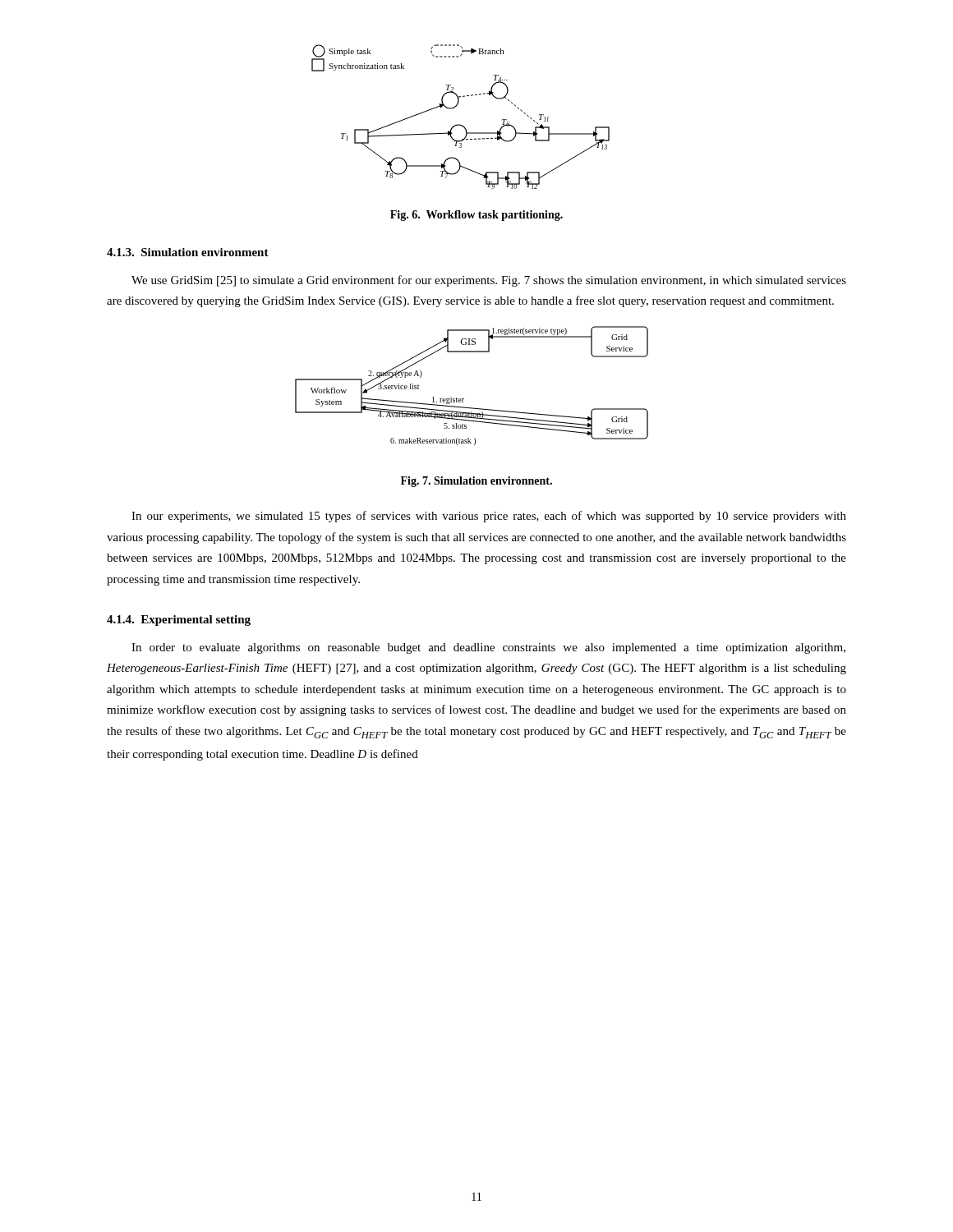Click on the text starting "Fig. 7. Simulation environnent."

(476, 481)
